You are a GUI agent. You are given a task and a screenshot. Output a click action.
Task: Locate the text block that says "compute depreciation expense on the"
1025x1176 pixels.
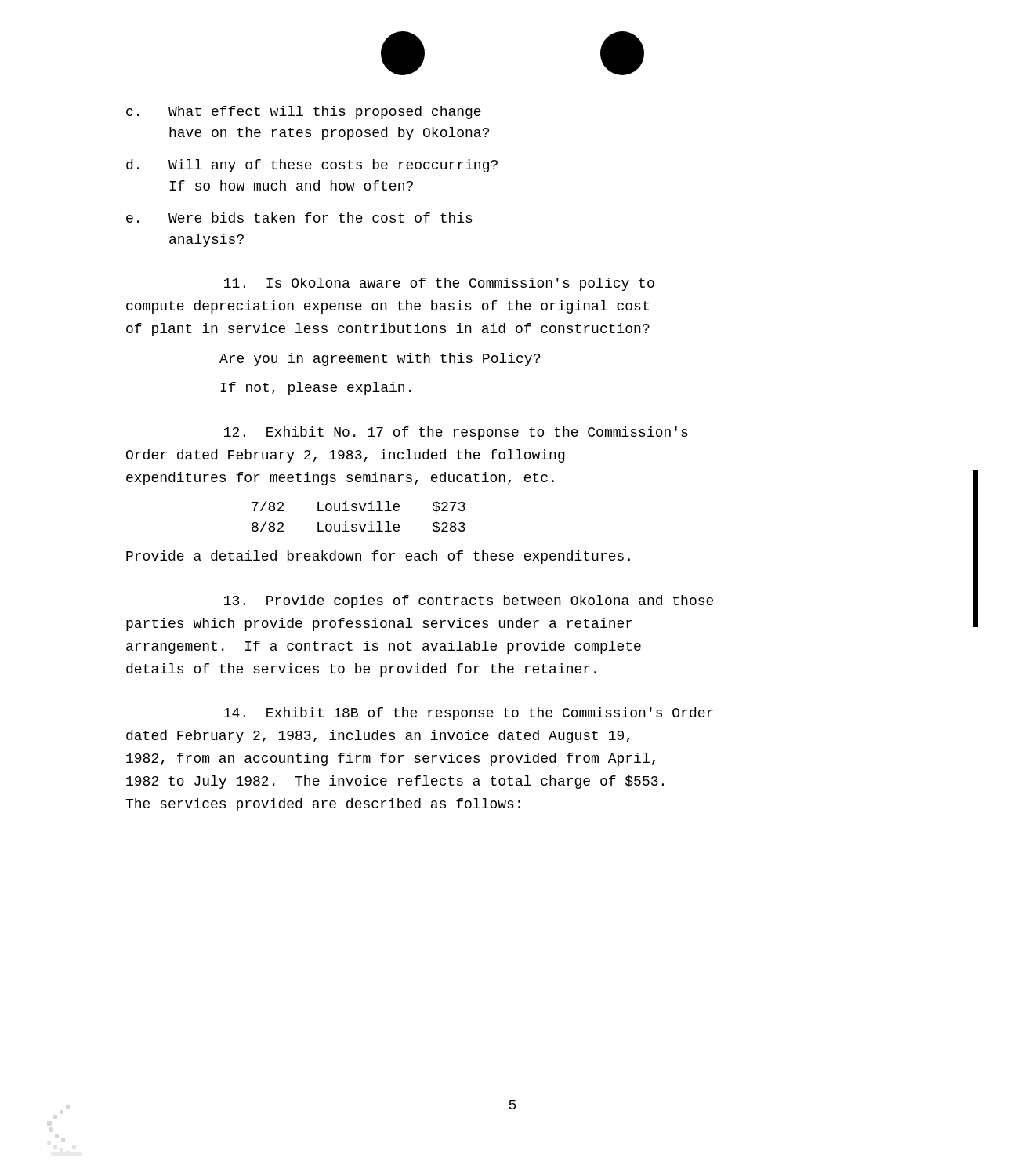(388, 306)
